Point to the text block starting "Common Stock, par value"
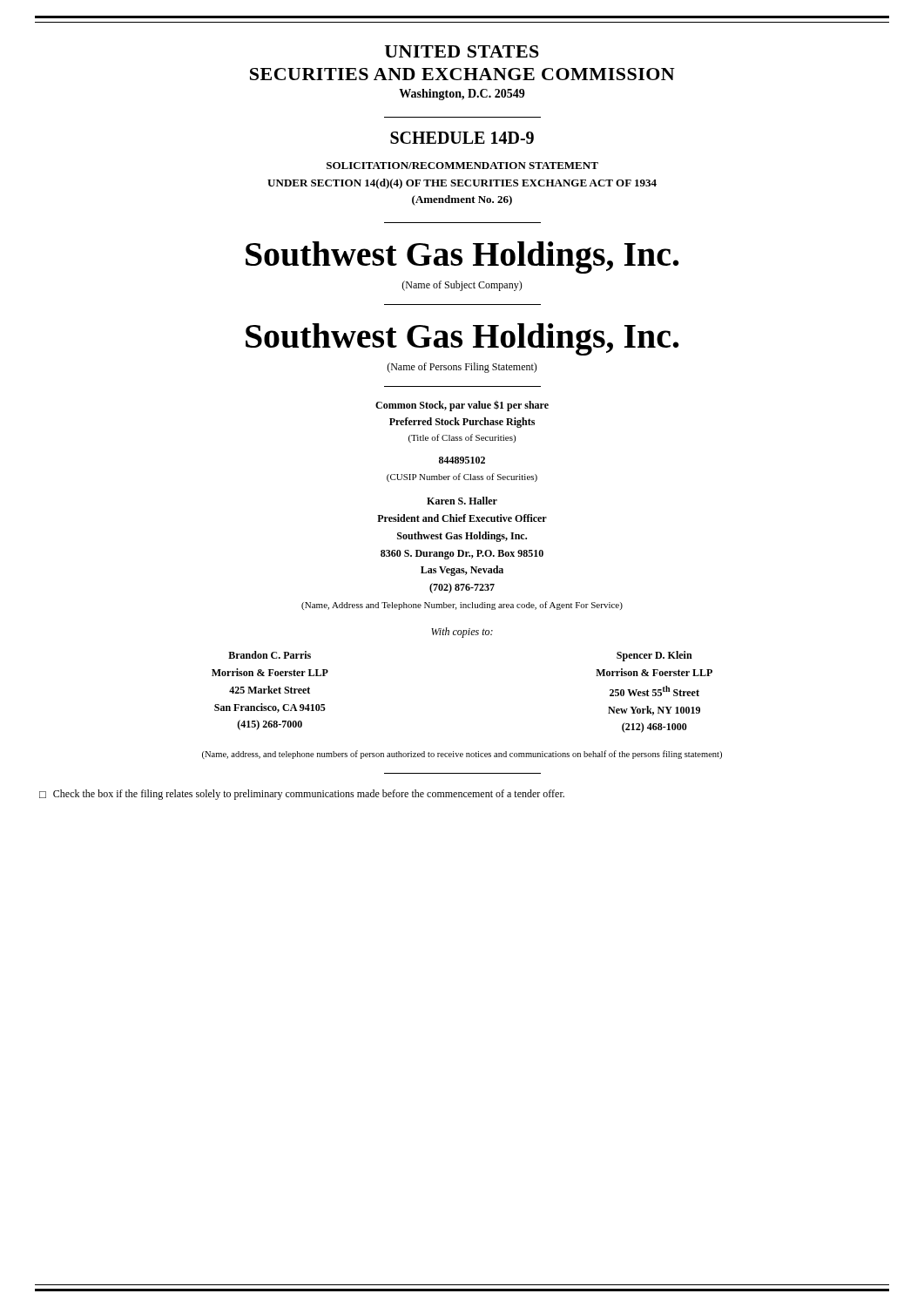Viewport: 924px width, 1307px height. pyautogui.click(x=462, y=421)
